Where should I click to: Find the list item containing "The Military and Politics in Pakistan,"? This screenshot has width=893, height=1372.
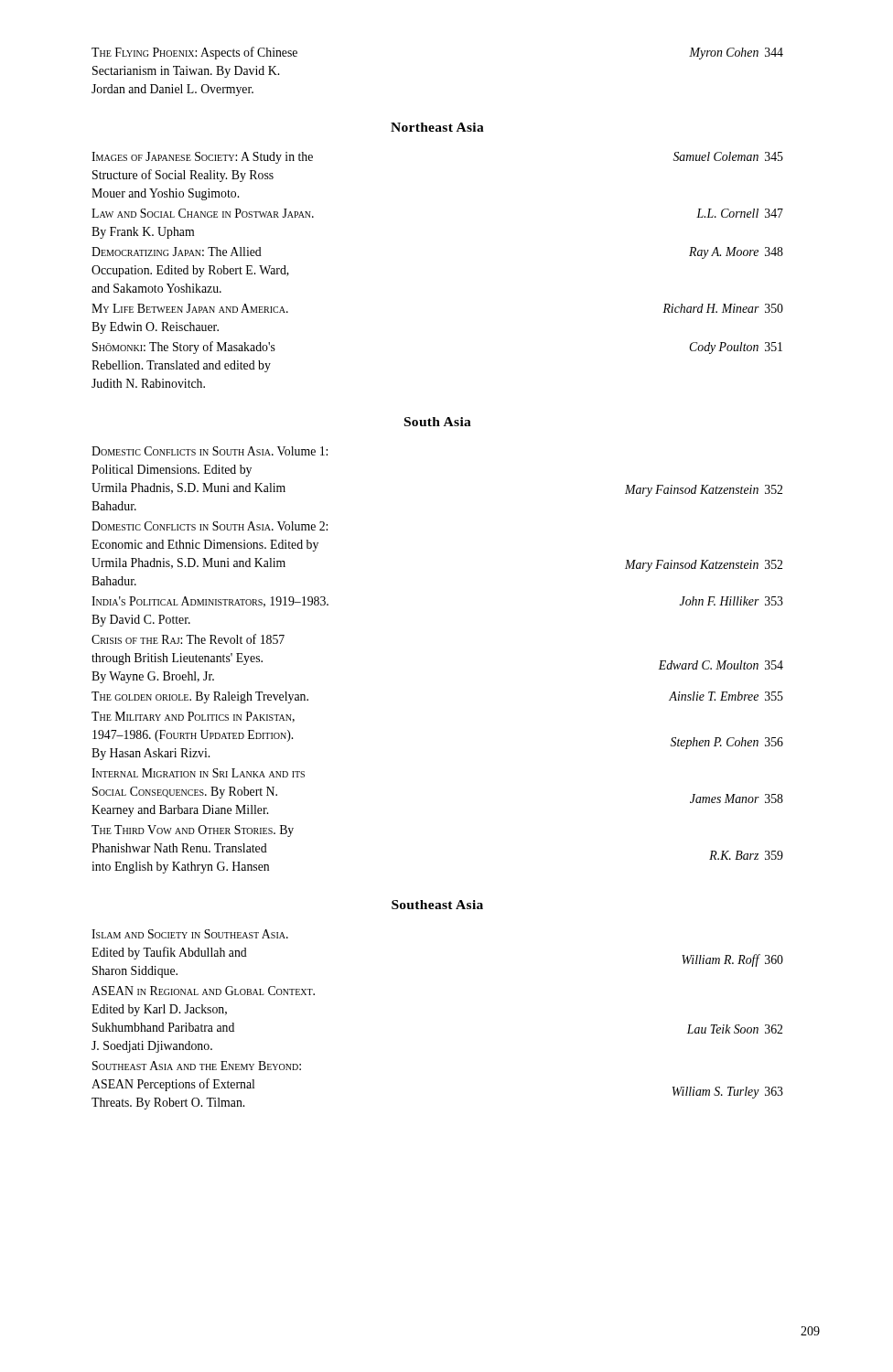pos(193,717)
